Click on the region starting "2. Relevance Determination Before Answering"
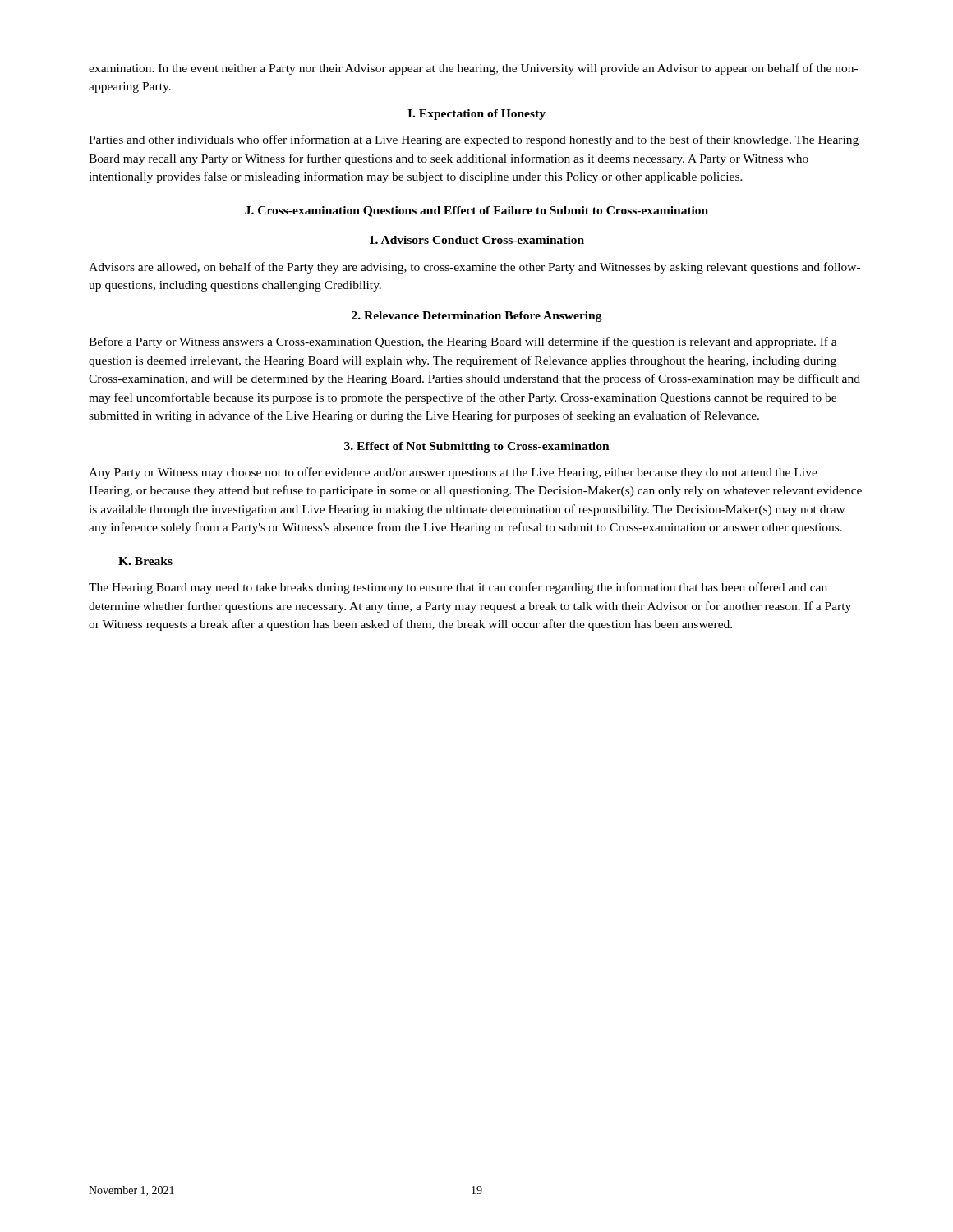 click(x=476, y=315)
